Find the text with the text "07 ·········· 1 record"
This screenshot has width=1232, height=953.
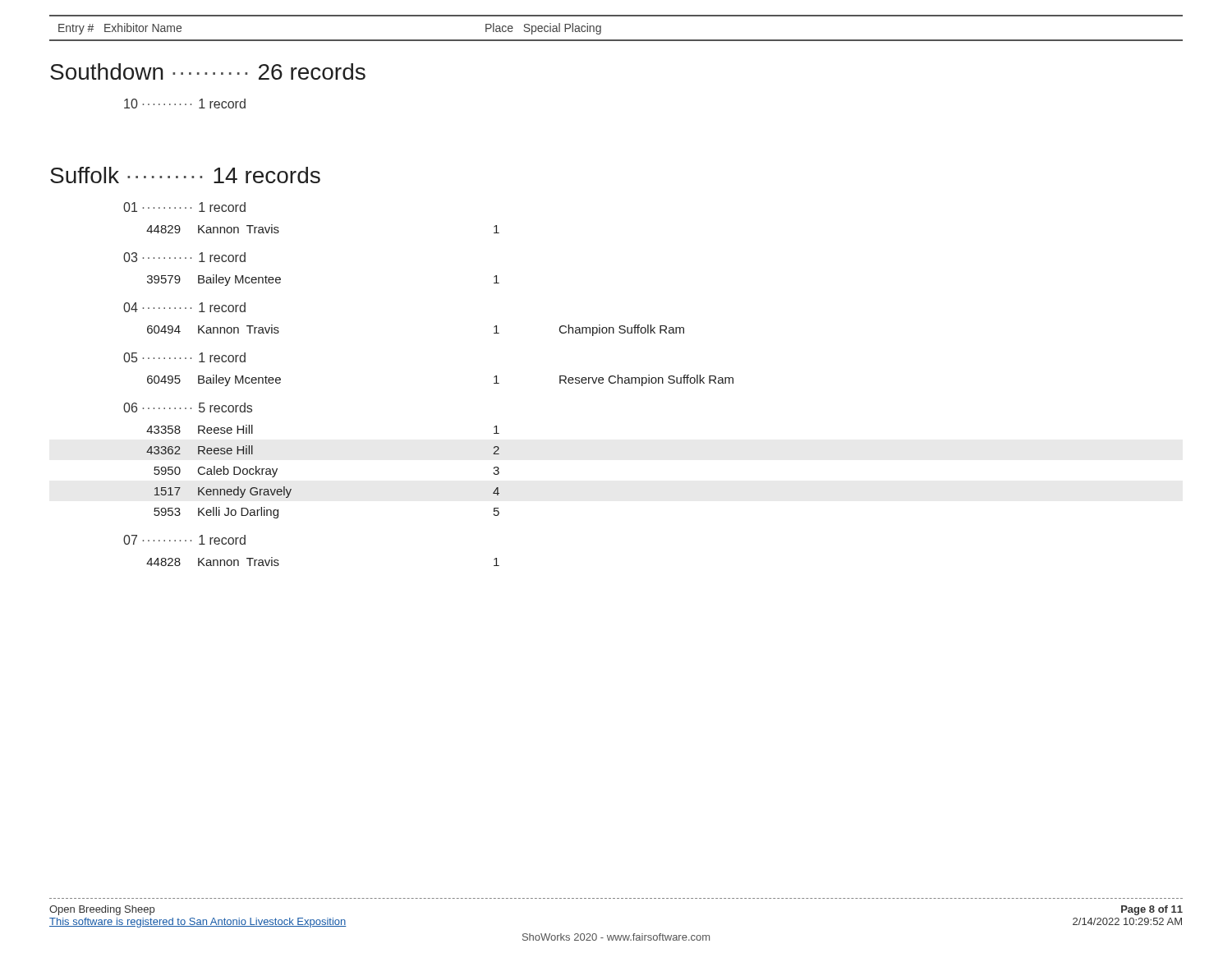(185, 540)
